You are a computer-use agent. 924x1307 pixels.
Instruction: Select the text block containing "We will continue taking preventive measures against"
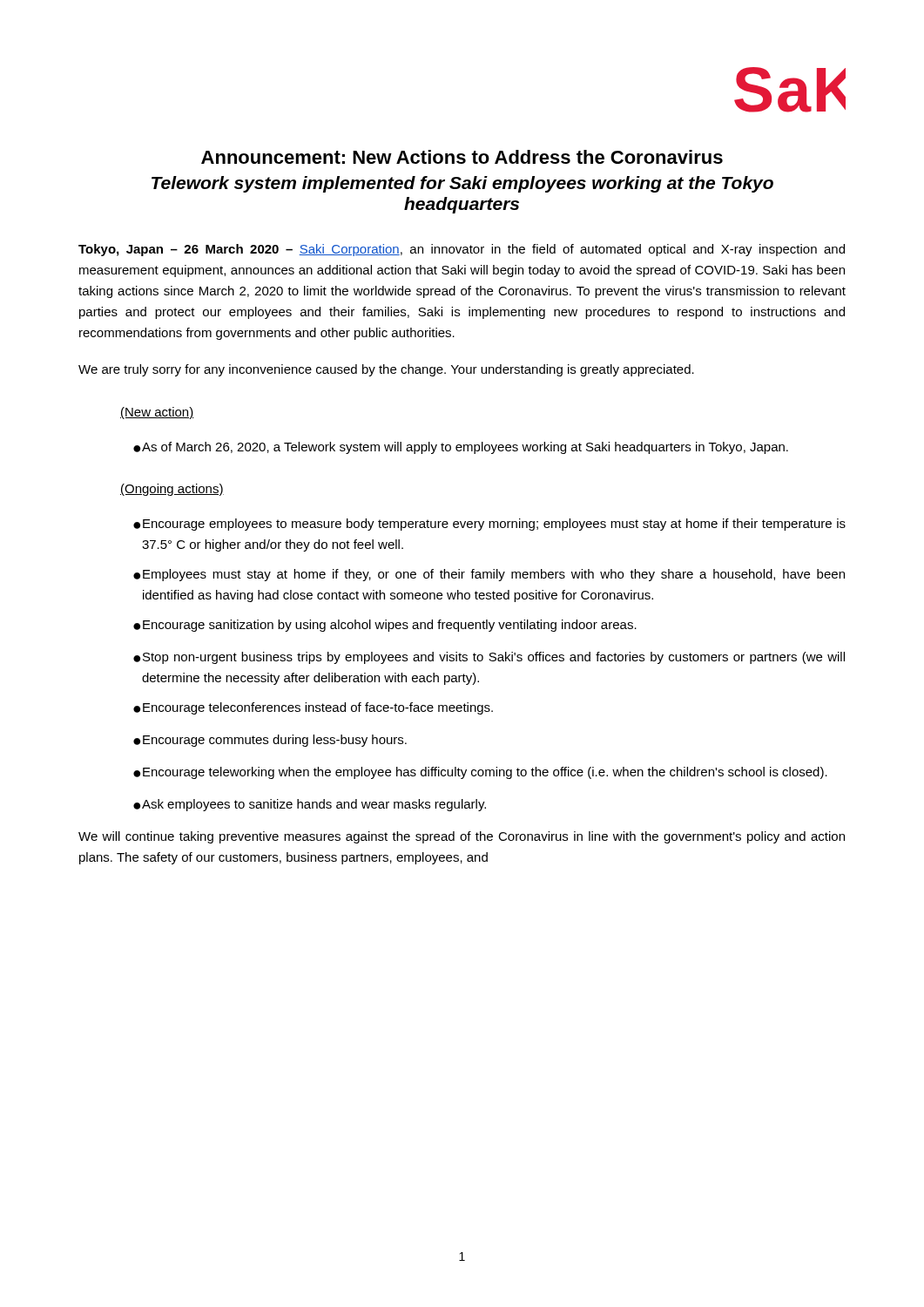462,846
